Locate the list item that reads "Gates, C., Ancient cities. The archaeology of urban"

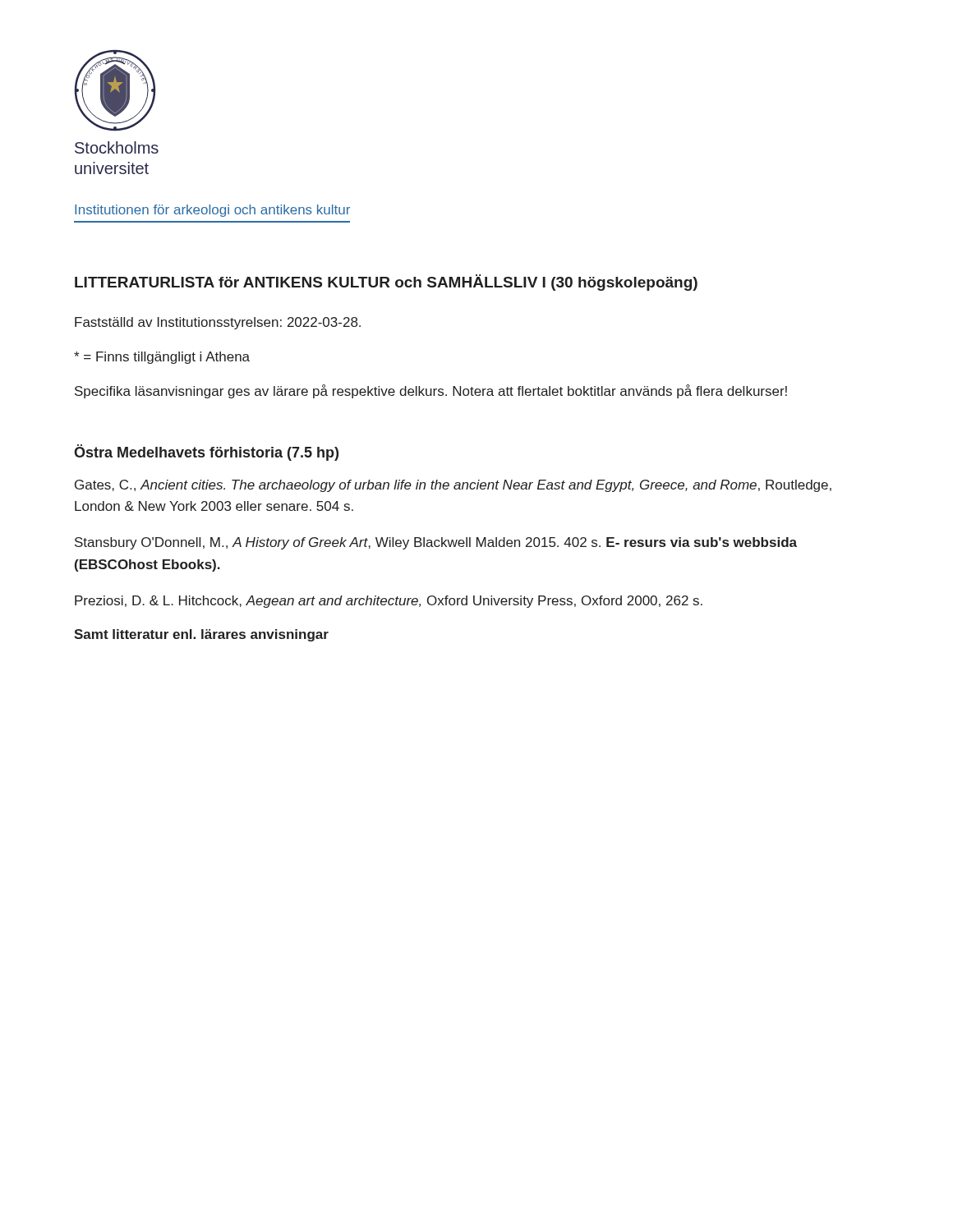pyautogui.click(x=453, y=496)
